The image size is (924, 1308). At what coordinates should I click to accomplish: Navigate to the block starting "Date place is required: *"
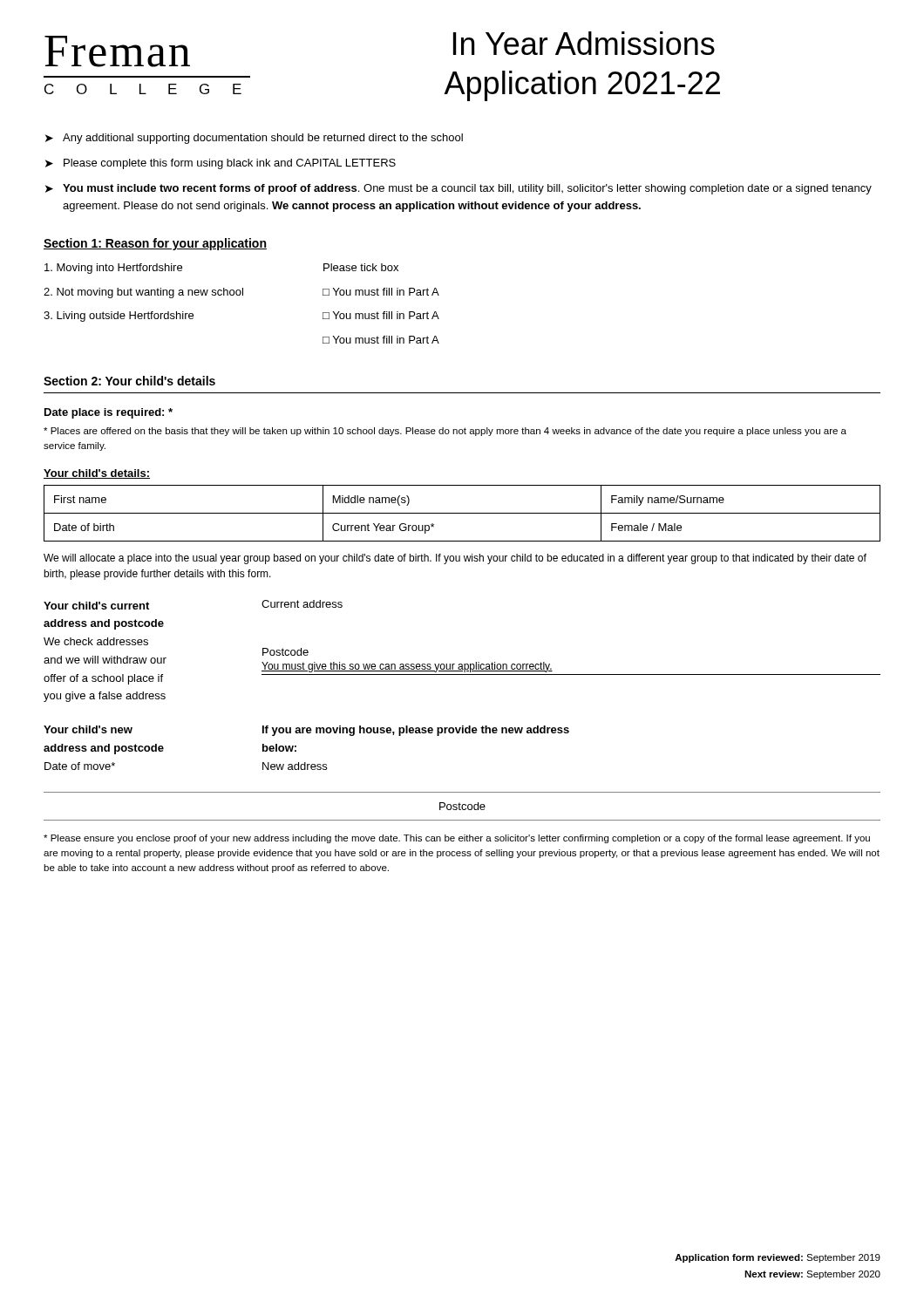pos(108,412)
